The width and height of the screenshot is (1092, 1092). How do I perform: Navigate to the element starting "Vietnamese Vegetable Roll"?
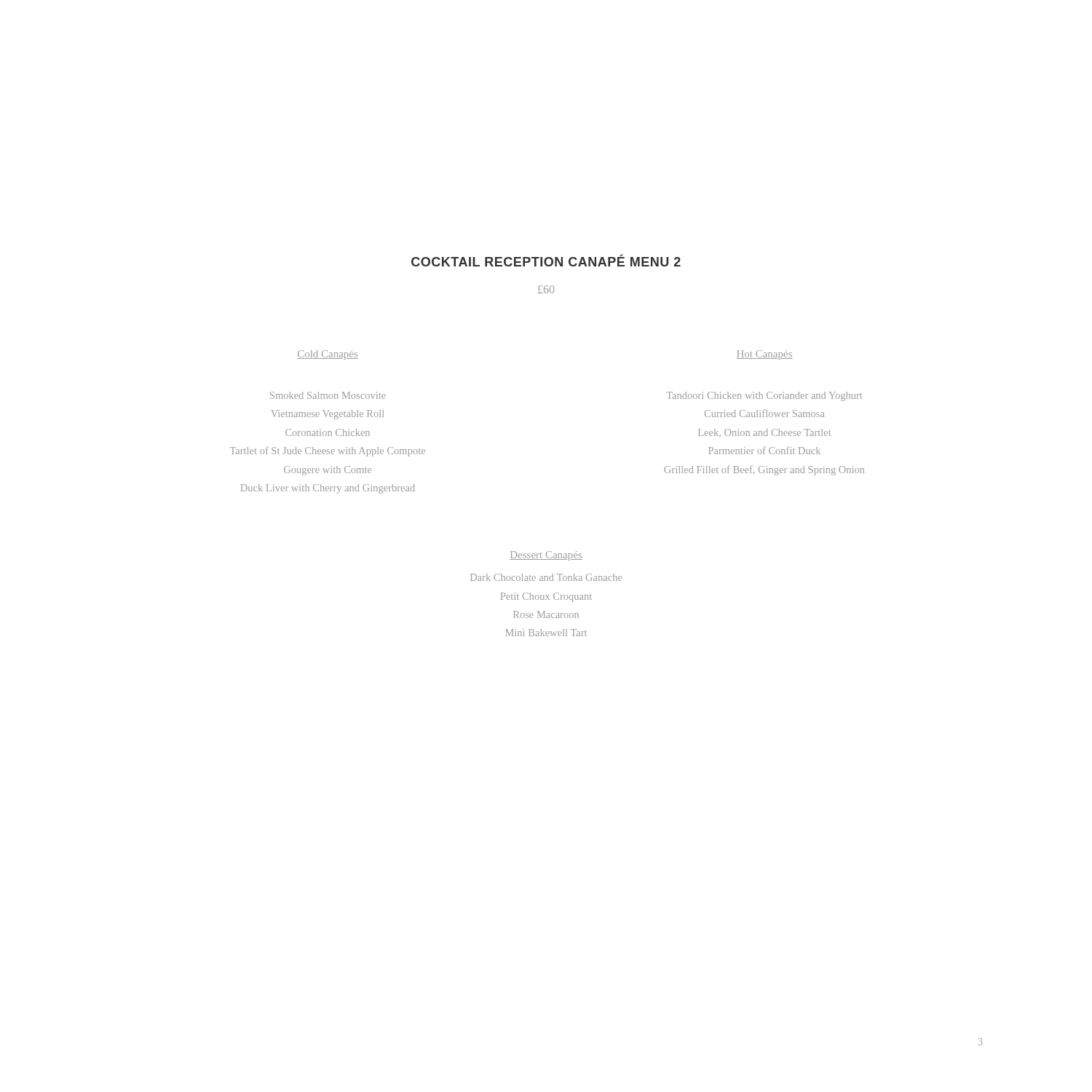point(328,414)
